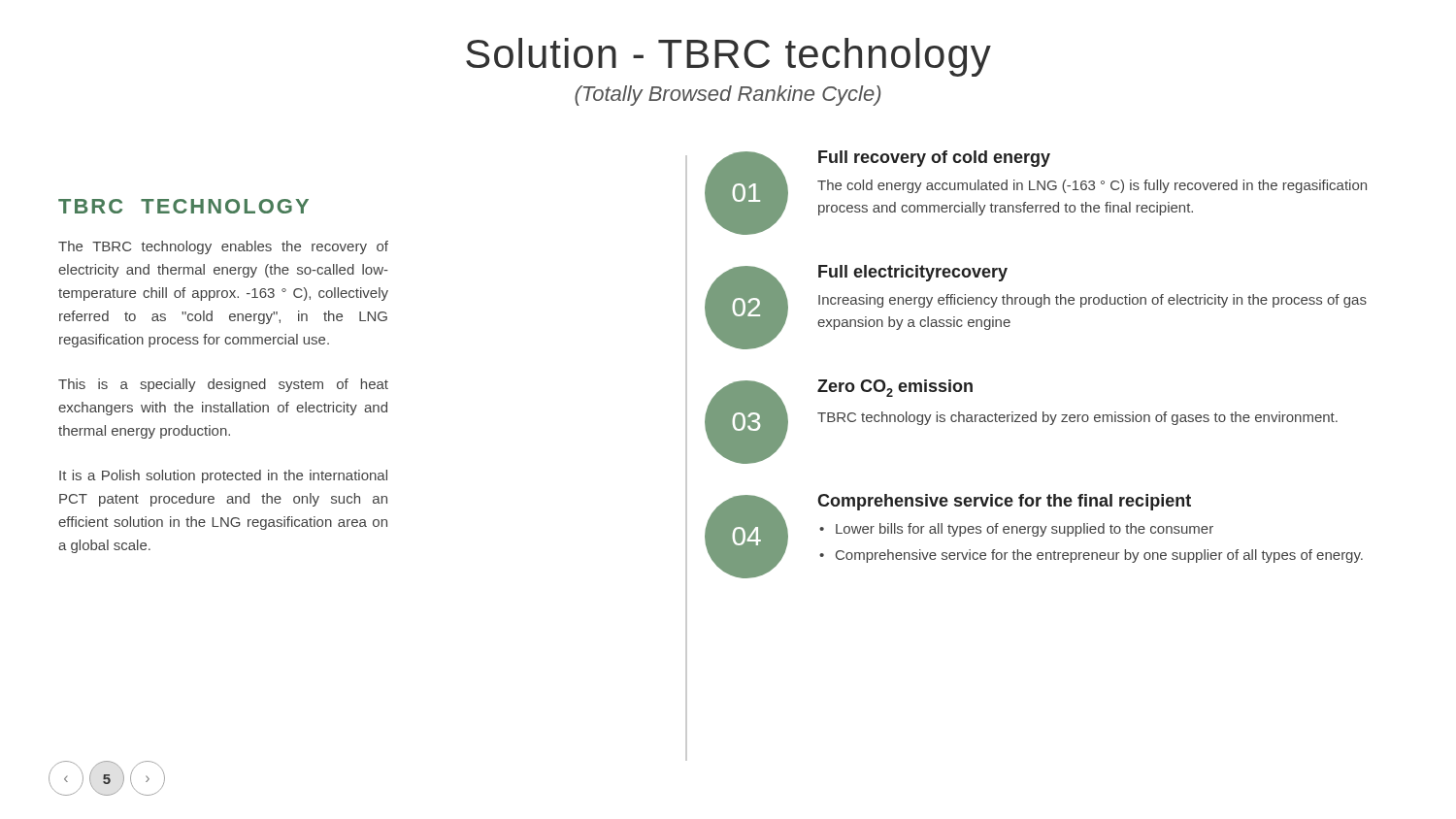The height and width of the screenshot is (819, 1456).
Task: Locate the text block containing "The TBRC technology enables the recovery of electricity"
Action: [x=223, y=293]
